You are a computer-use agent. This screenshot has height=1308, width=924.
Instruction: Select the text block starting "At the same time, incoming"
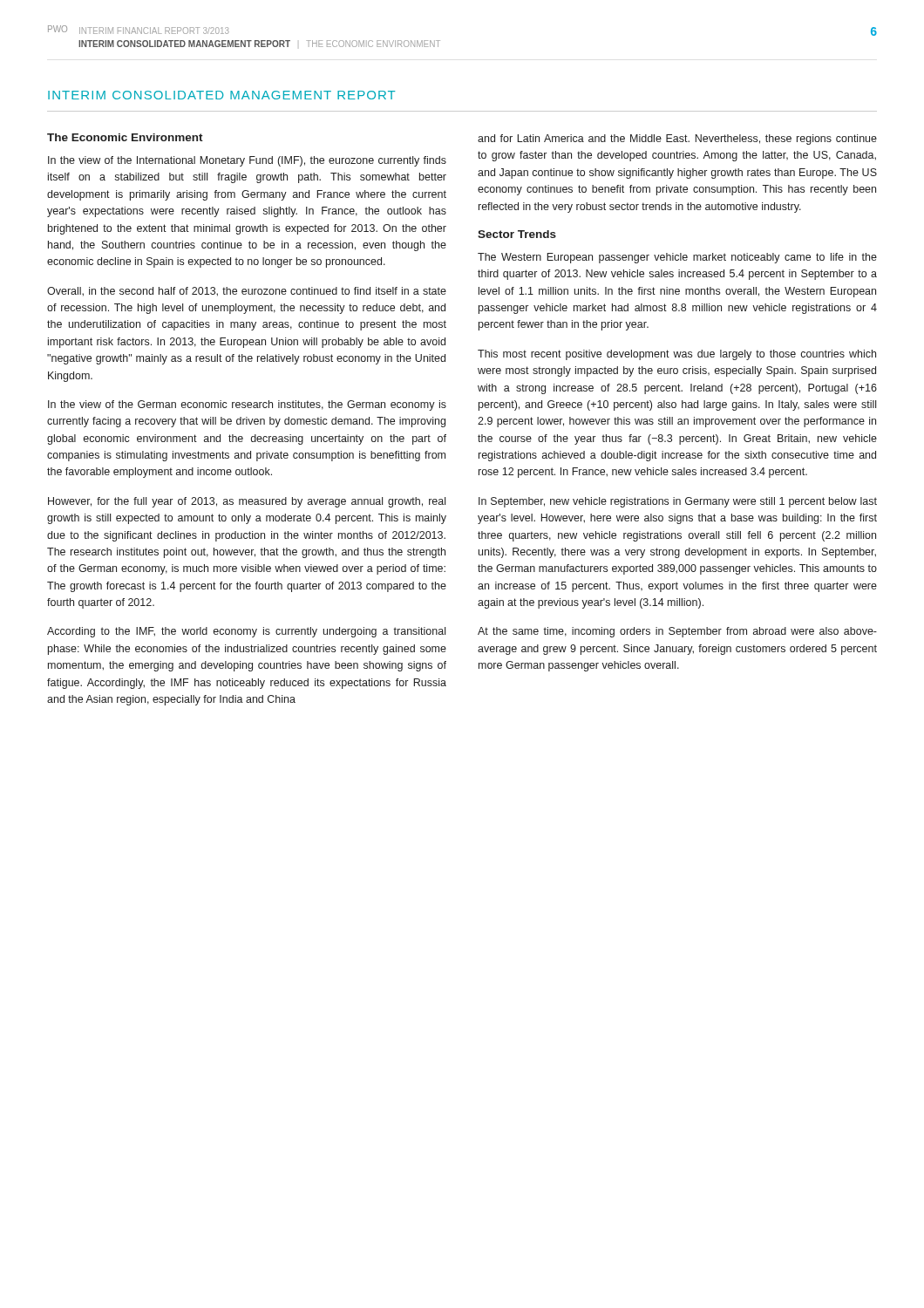(677, 649)
